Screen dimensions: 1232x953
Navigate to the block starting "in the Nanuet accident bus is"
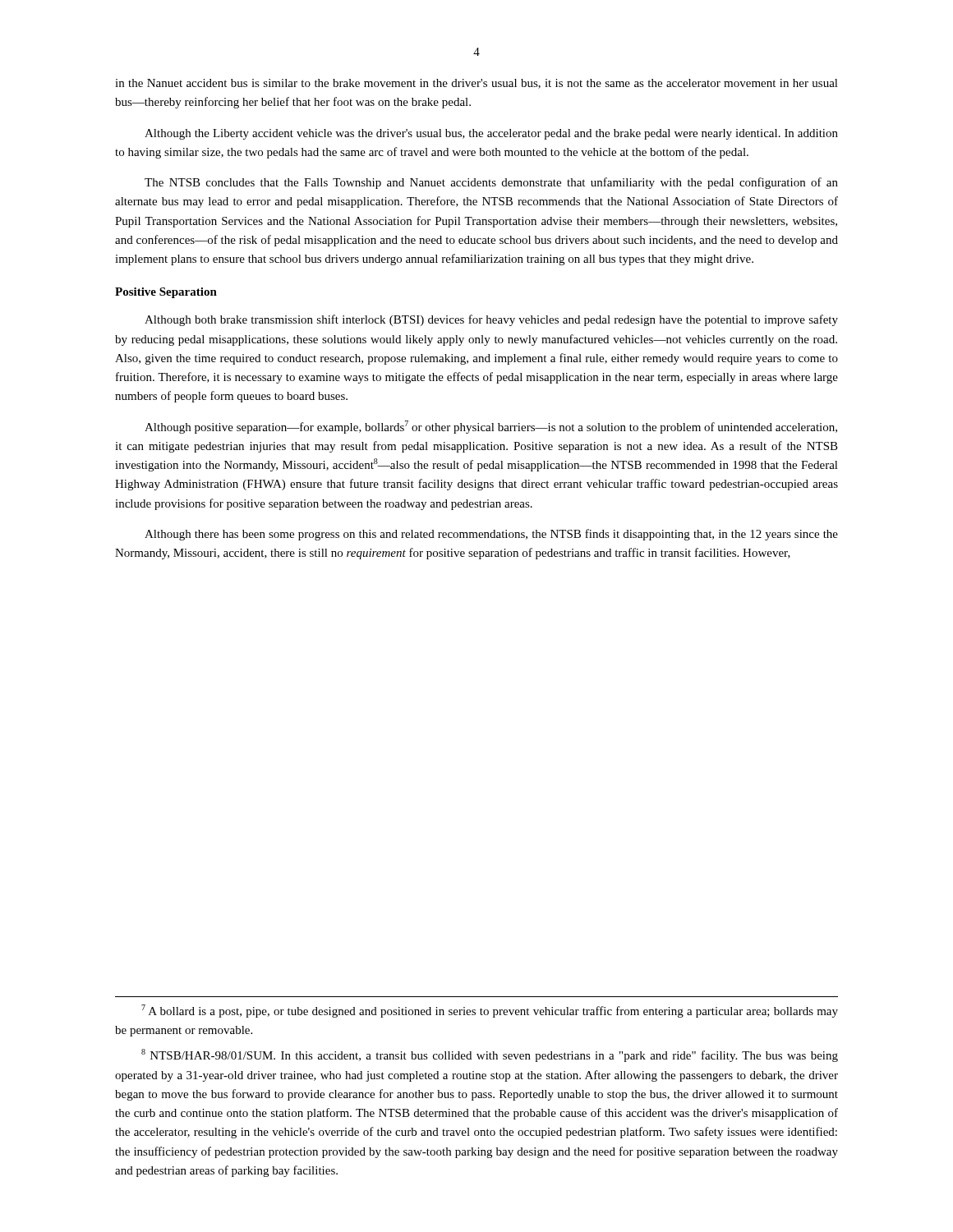point(476,93)
